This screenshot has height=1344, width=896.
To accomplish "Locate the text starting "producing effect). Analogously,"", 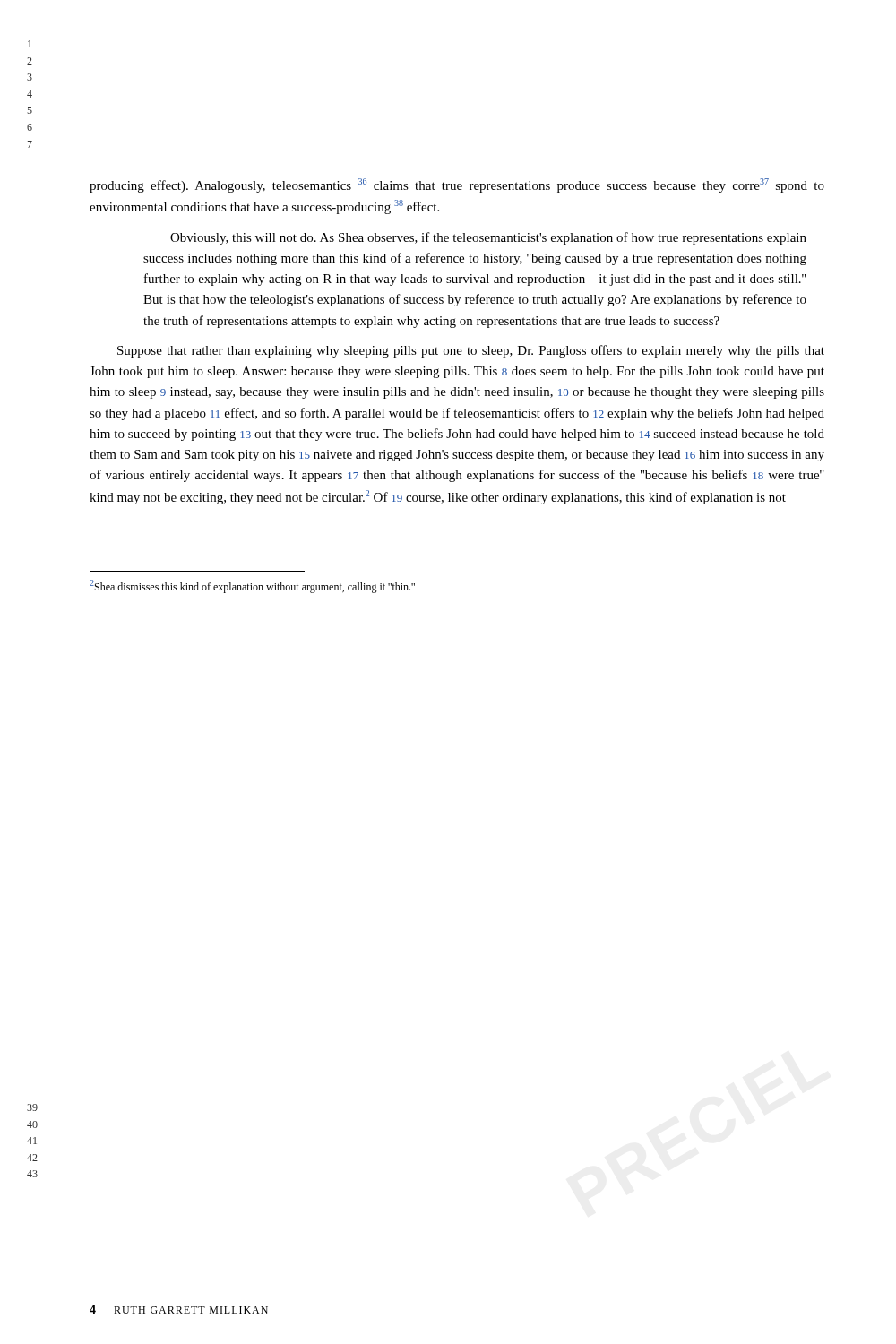I will pos(457,196).
